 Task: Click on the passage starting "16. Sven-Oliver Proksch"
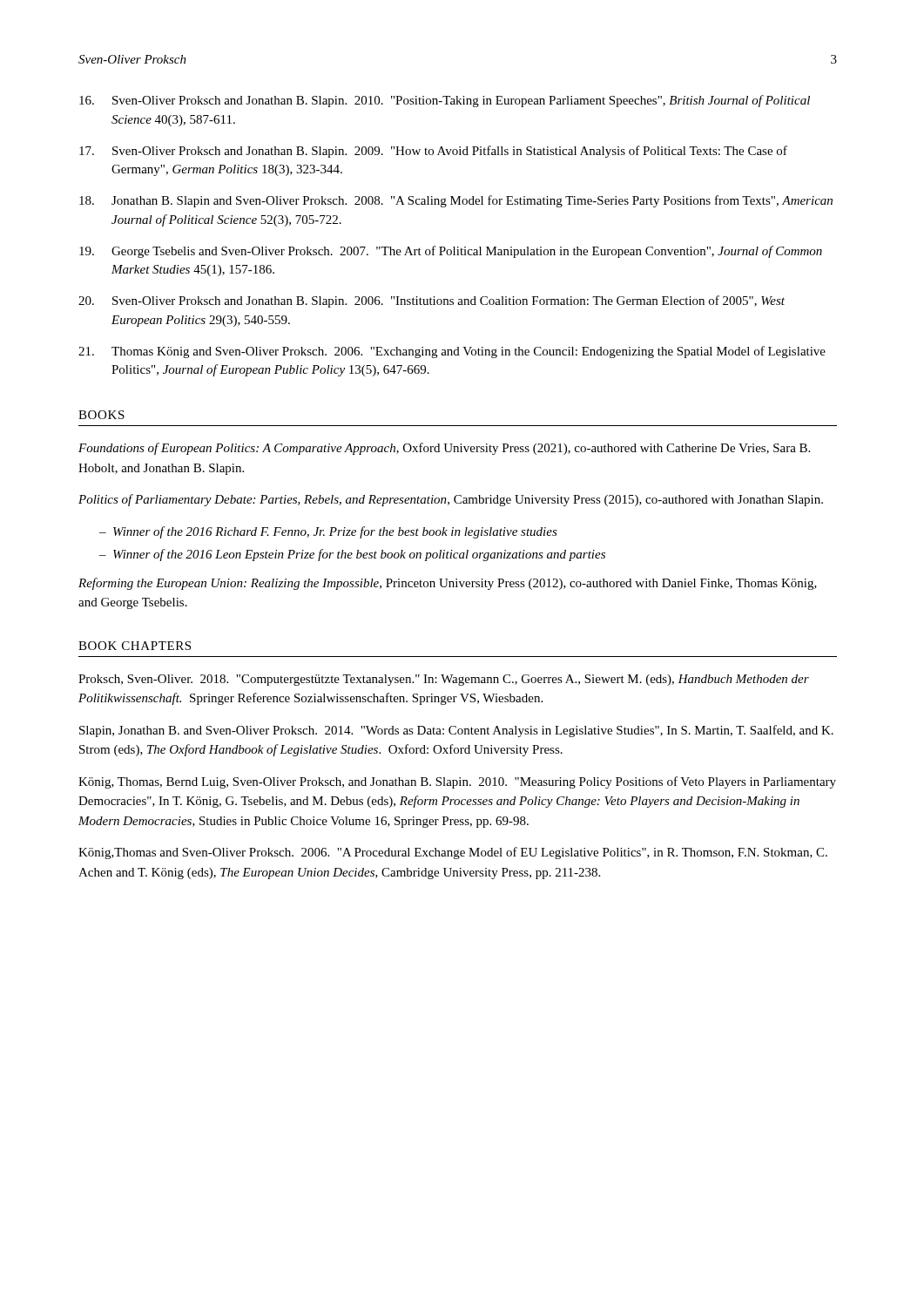click(x=458, y=110)
